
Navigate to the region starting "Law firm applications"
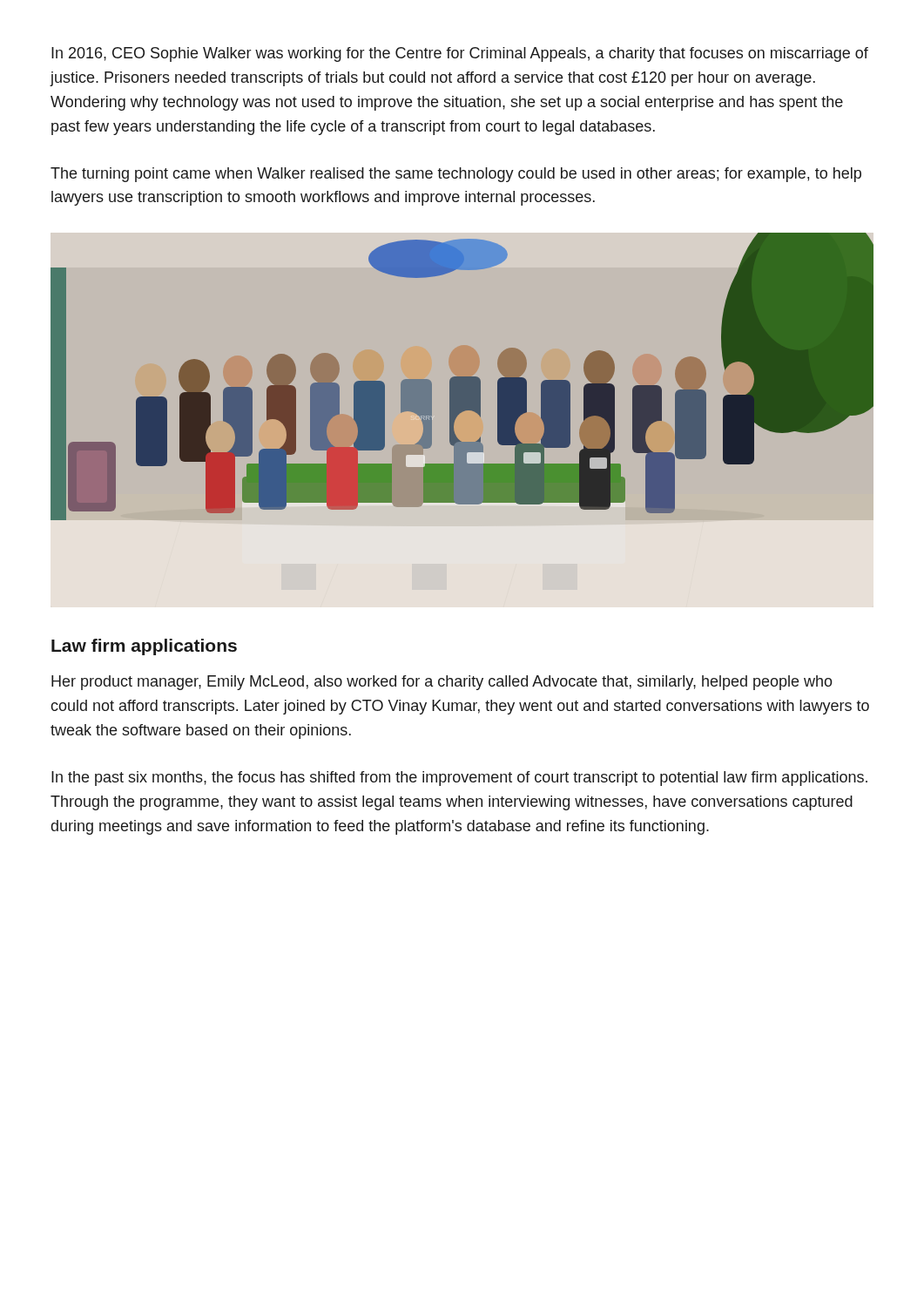tap(144, 646)
